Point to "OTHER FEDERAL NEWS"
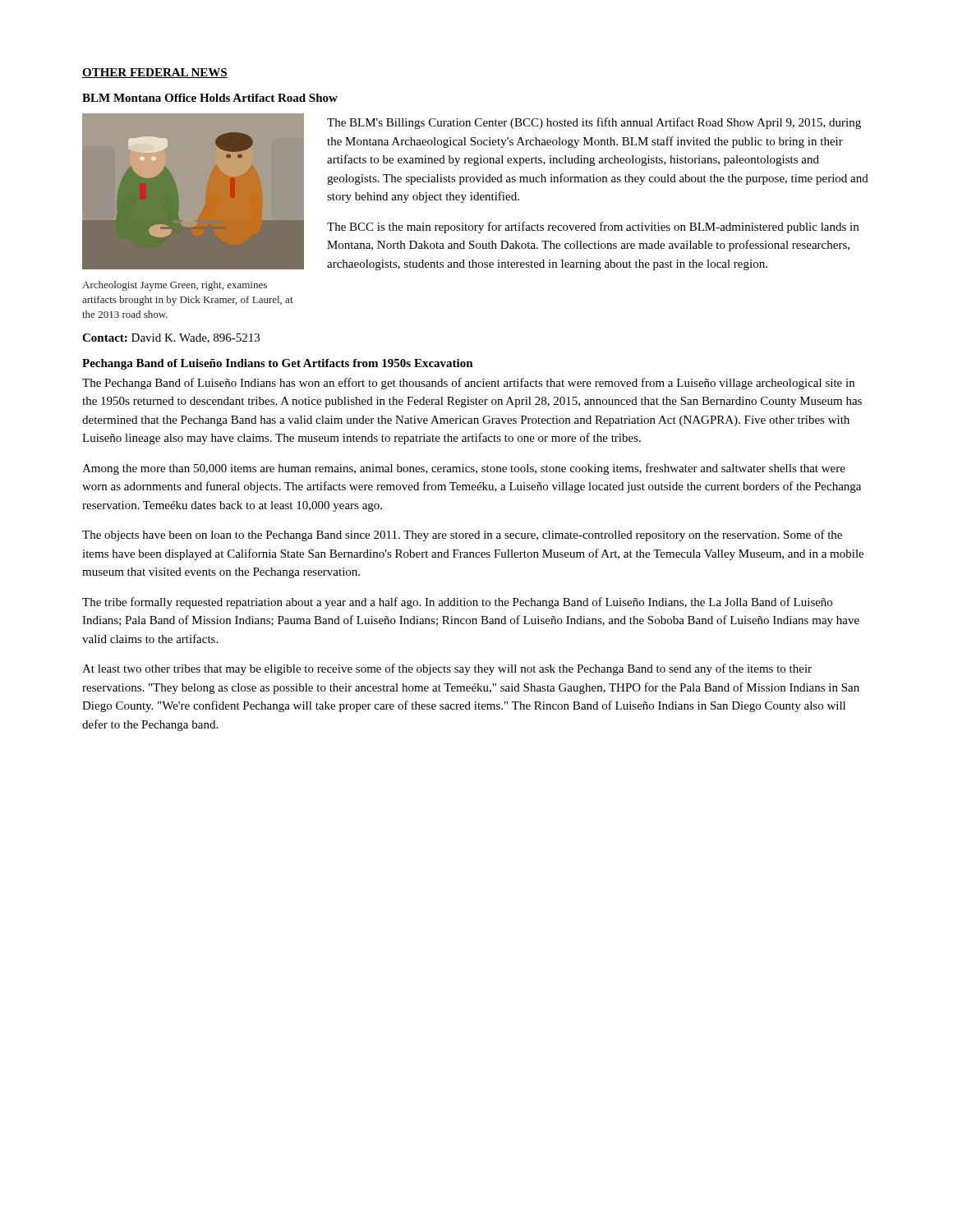This screenshot has width=953, height=1232. coord(155,72)
